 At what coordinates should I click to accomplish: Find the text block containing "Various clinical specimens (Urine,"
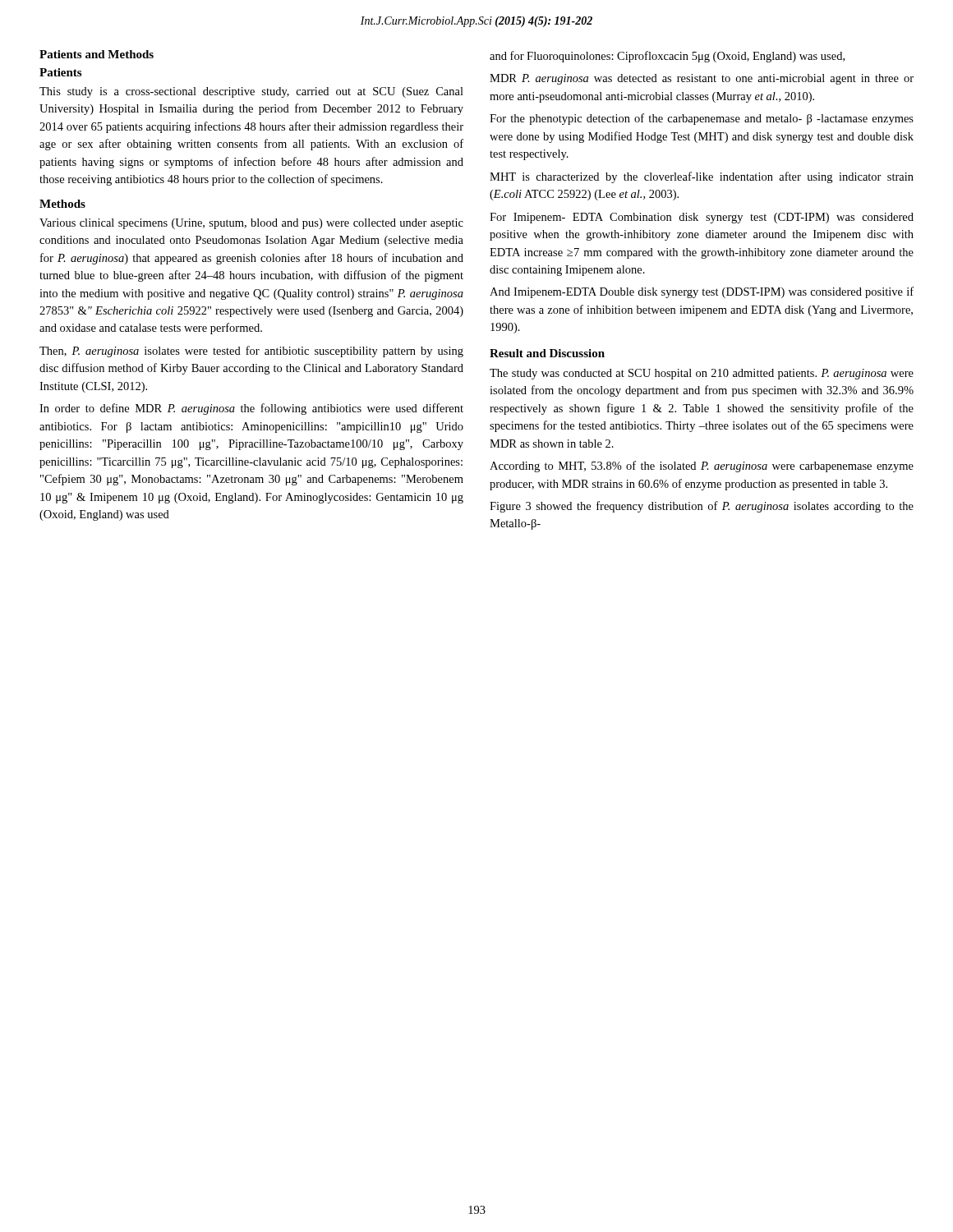click(251, 275)
